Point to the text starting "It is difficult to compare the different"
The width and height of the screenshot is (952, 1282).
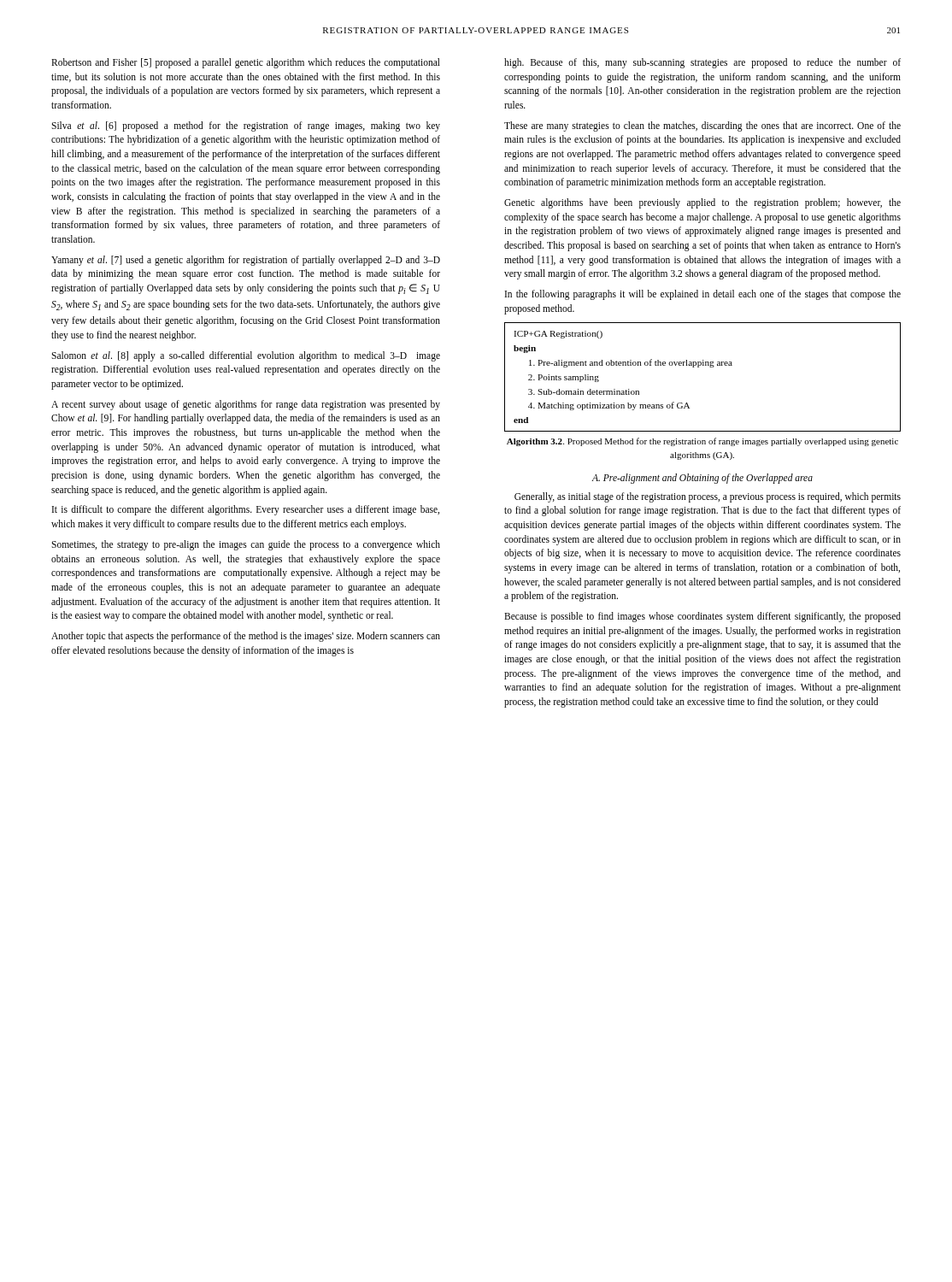[246, 517]
